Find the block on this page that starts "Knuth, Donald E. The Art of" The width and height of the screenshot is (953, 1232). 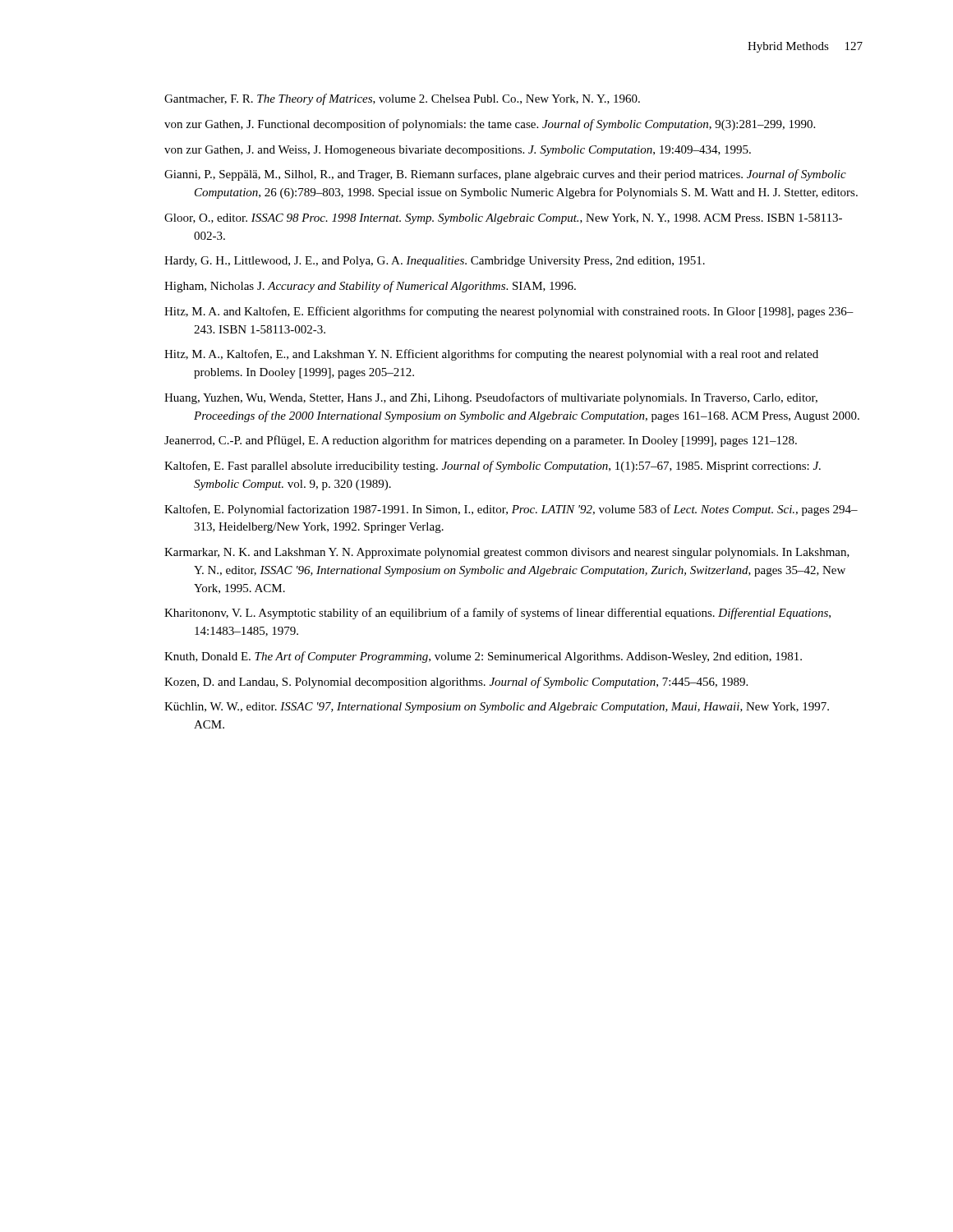click(483, 656)
